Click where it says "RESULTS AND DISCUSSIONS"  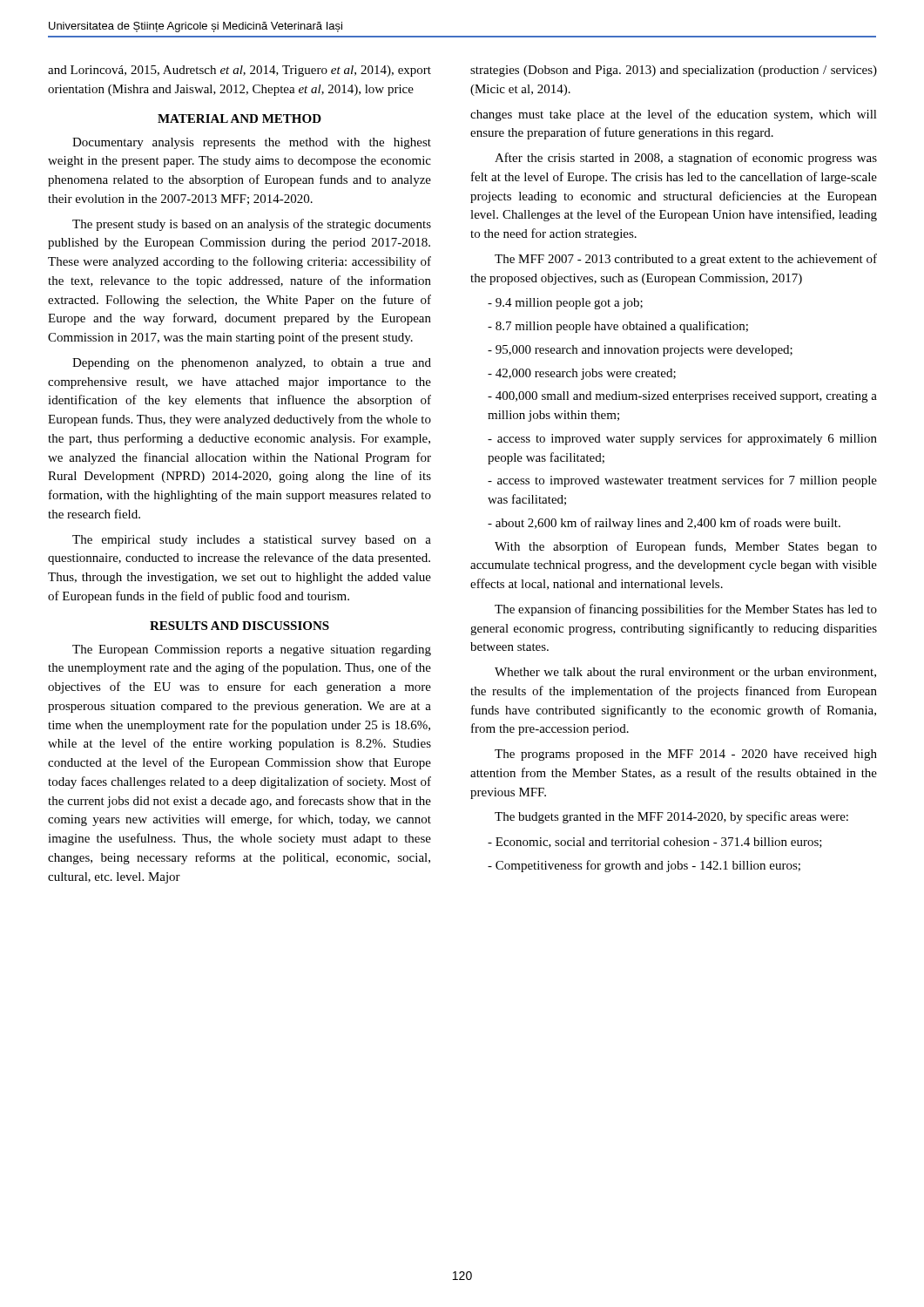point(240,625)
